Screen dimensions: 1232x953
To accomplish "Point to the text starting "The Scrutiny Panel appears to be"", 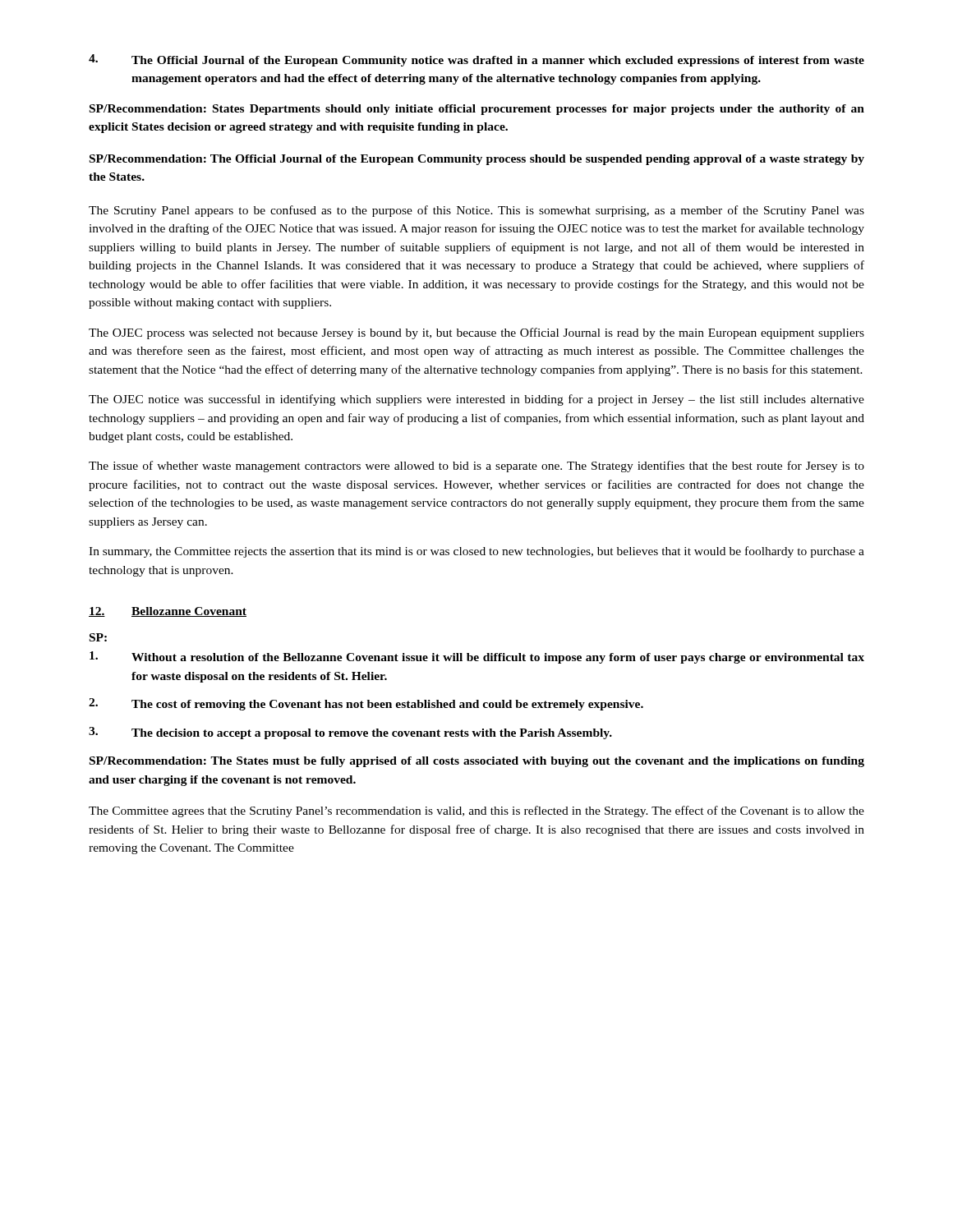I will 476,256.
